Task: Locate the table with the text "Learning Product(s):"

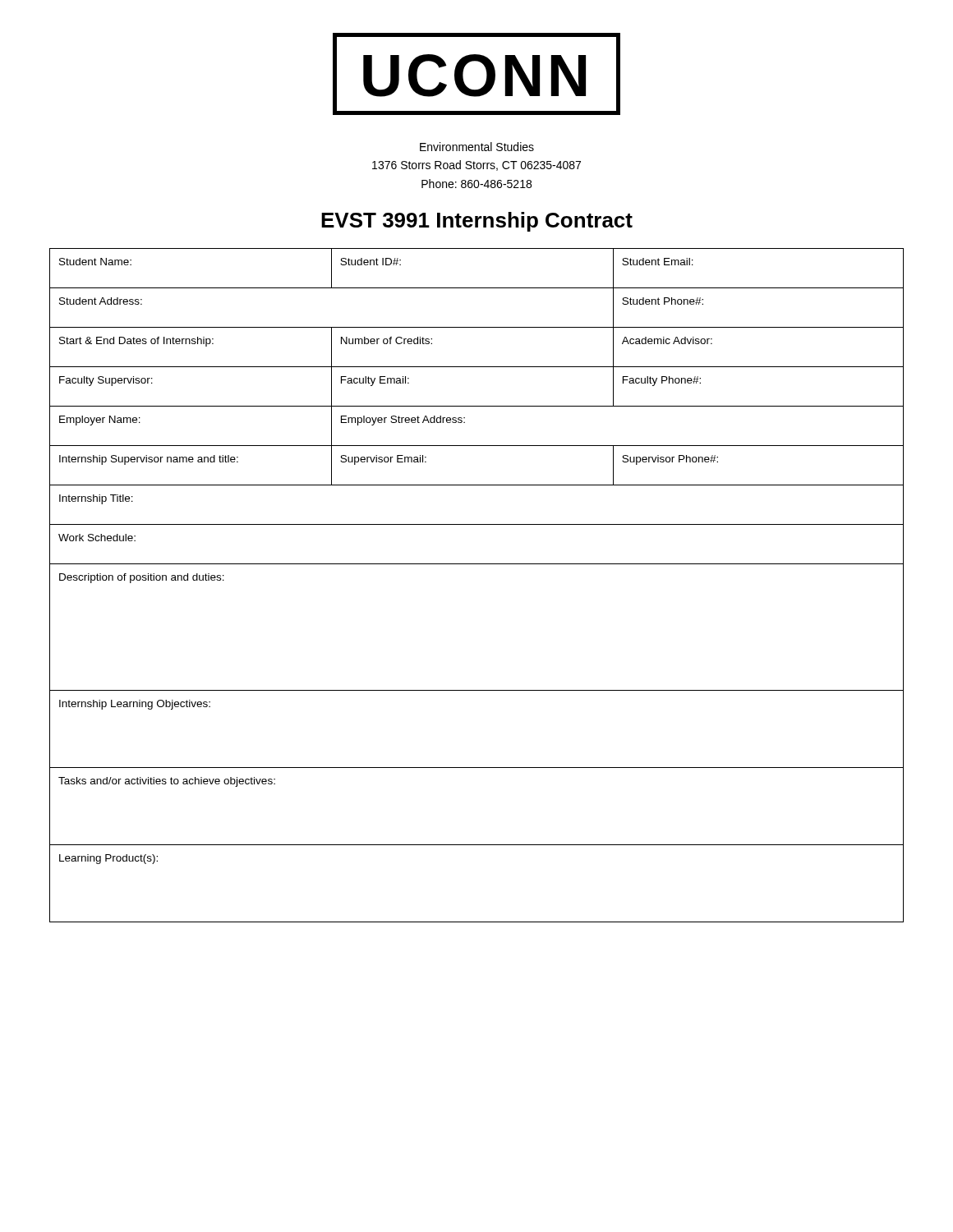Action: (x=476, y=585)
